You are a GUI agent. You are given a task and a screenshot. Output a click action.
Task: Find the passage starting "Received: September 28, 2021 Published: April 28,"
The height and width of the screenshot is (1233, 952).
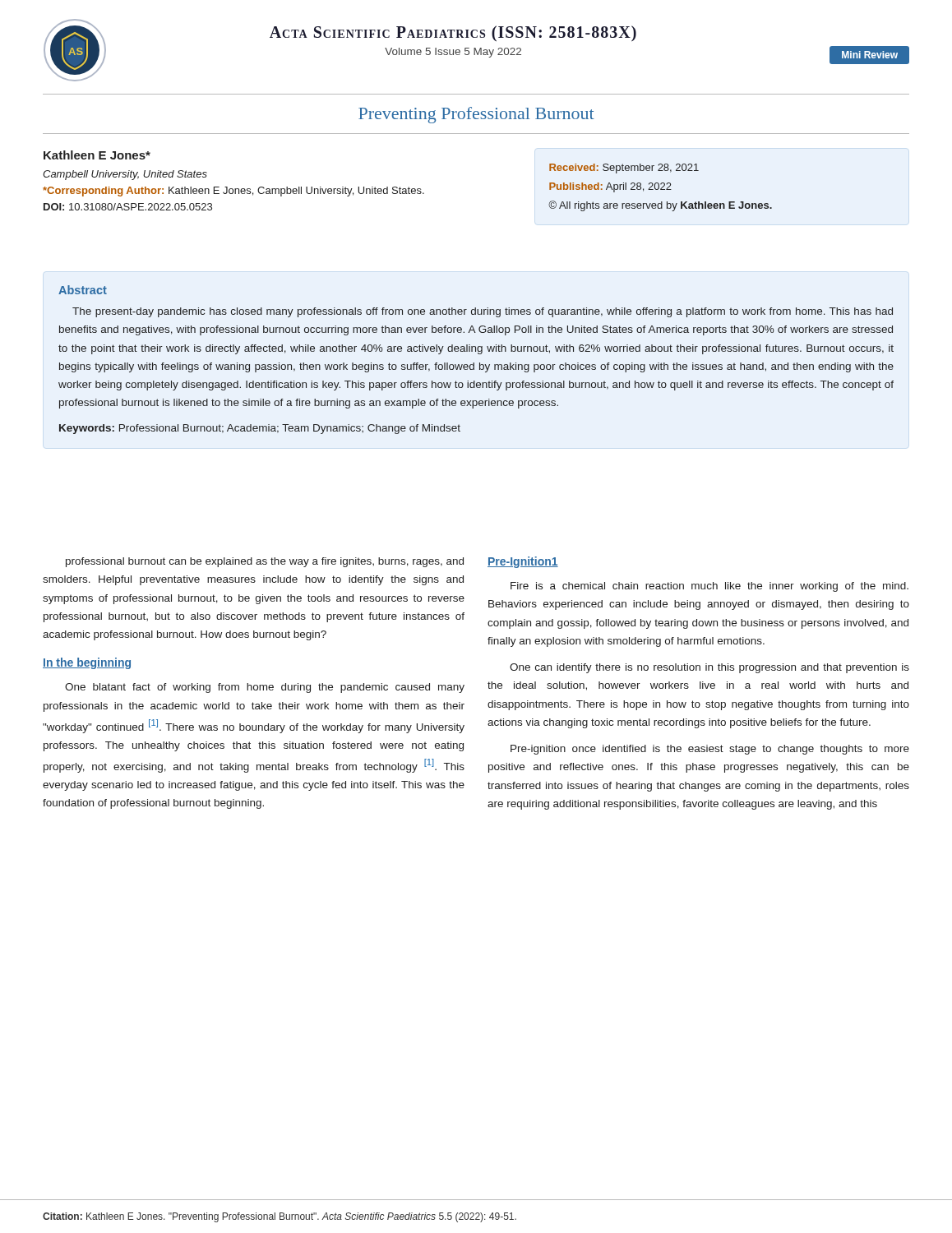pos(624,169)
